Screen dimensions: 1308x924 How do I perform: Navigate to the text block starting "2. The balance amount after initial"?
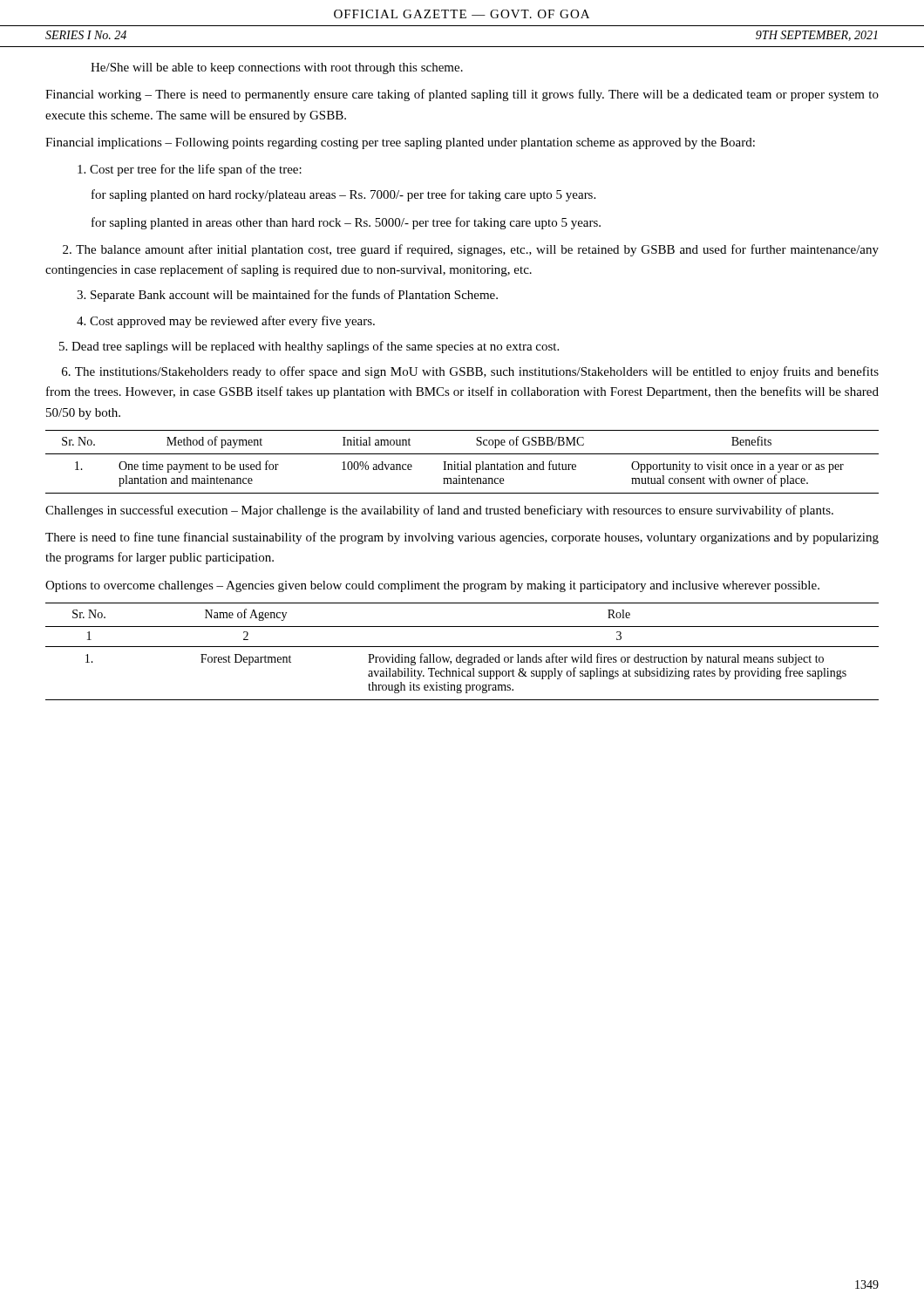pyautogui.click(x=462, y=259)
